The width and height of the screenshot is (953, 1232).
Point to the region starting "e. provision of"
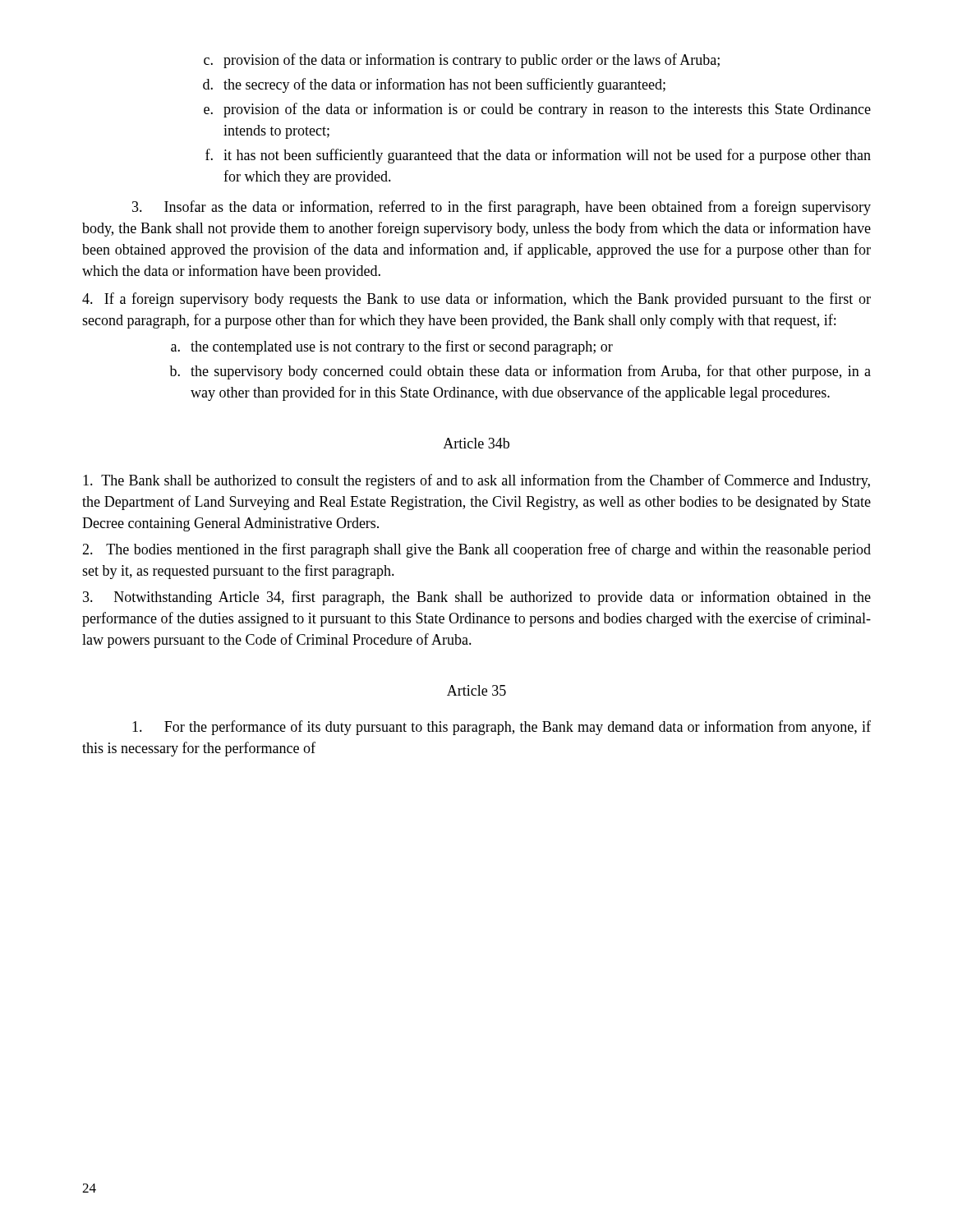pyautogui.click(x=518, y=120)
